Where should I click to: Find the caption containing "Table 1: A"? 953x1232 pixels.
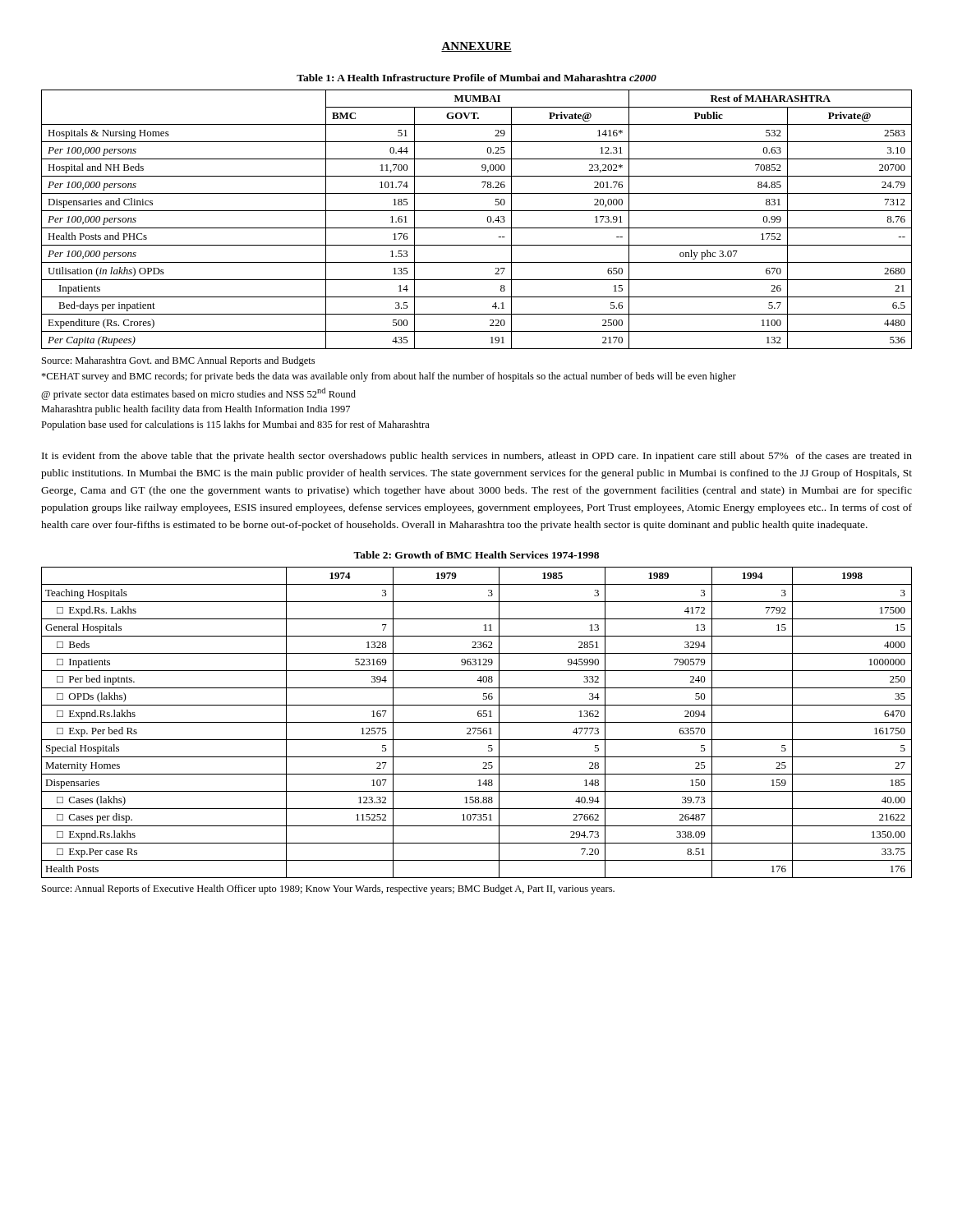476,78
